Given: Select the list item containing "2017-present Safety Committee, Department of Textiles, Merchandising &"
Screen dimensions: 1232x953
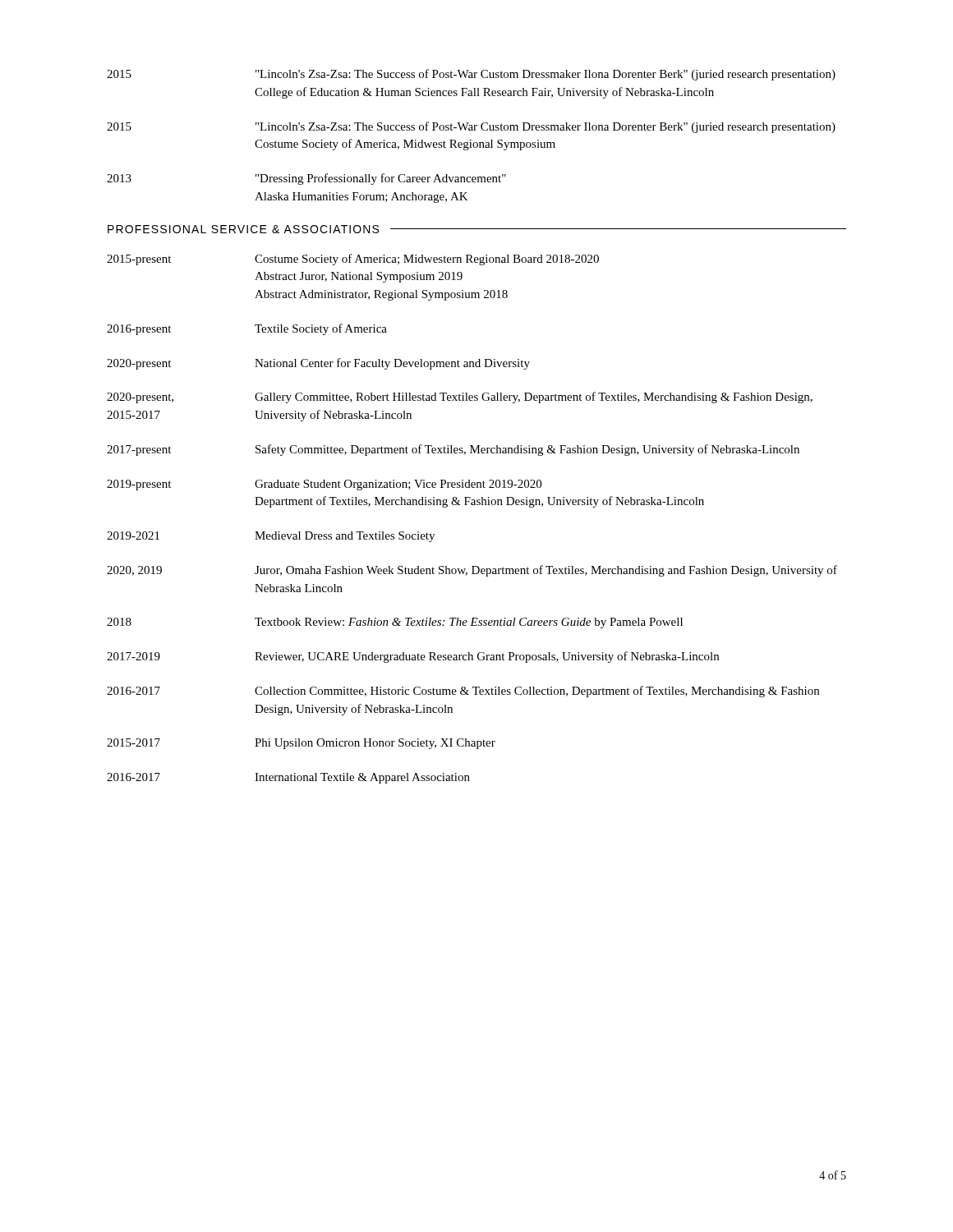Looking at the screenshot, I should [476, 450].
